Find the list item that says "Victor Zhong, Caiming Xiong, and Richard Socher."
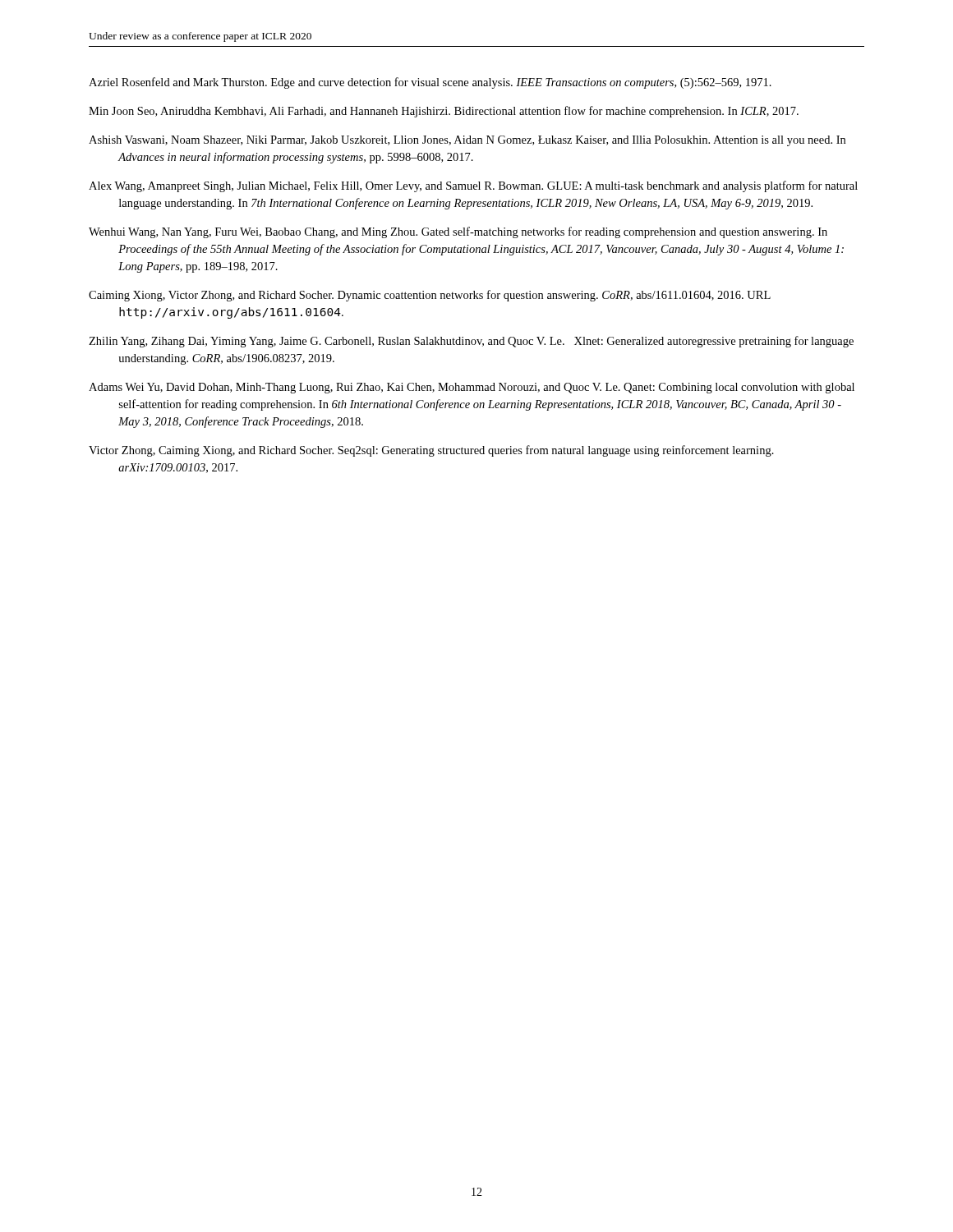 pos(476,459)
